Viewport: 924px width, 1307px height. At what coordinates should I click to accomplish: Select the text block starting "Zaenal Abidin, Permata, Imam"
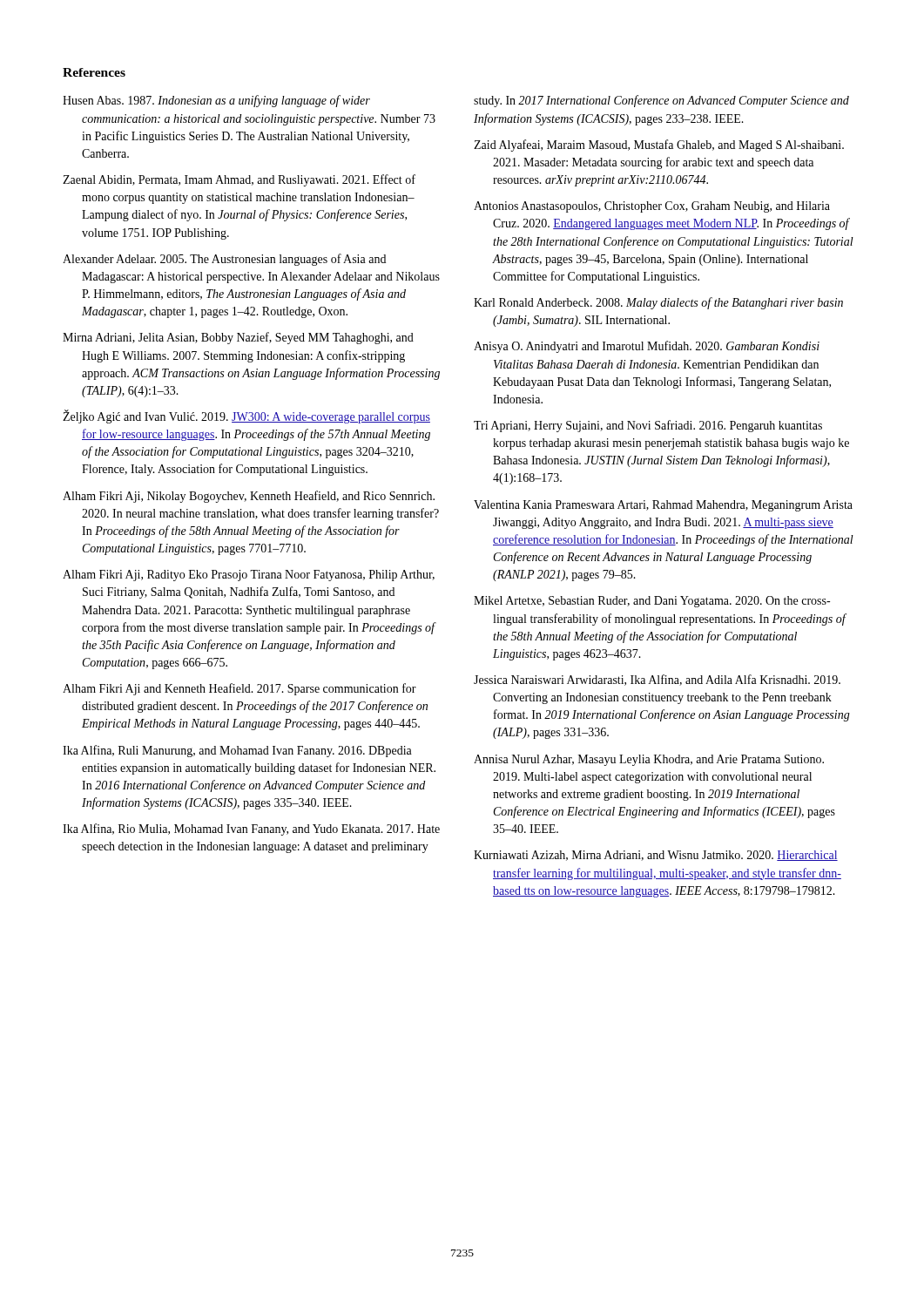(x=239, y=206)
